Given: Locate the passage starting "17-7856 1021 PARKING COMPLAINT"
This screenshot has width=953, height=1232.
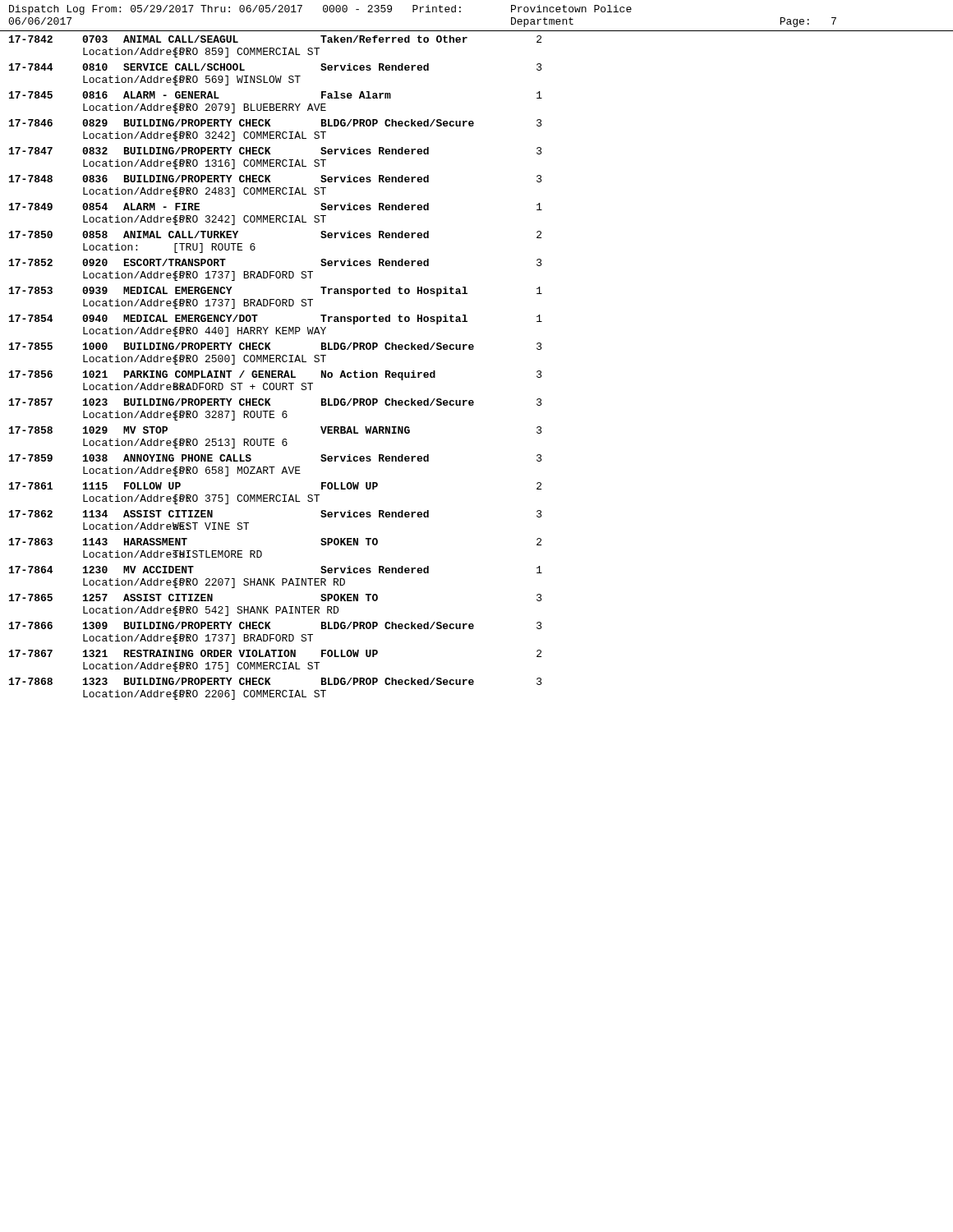Looking at the screenshot, I should click(x=276, y=375).
